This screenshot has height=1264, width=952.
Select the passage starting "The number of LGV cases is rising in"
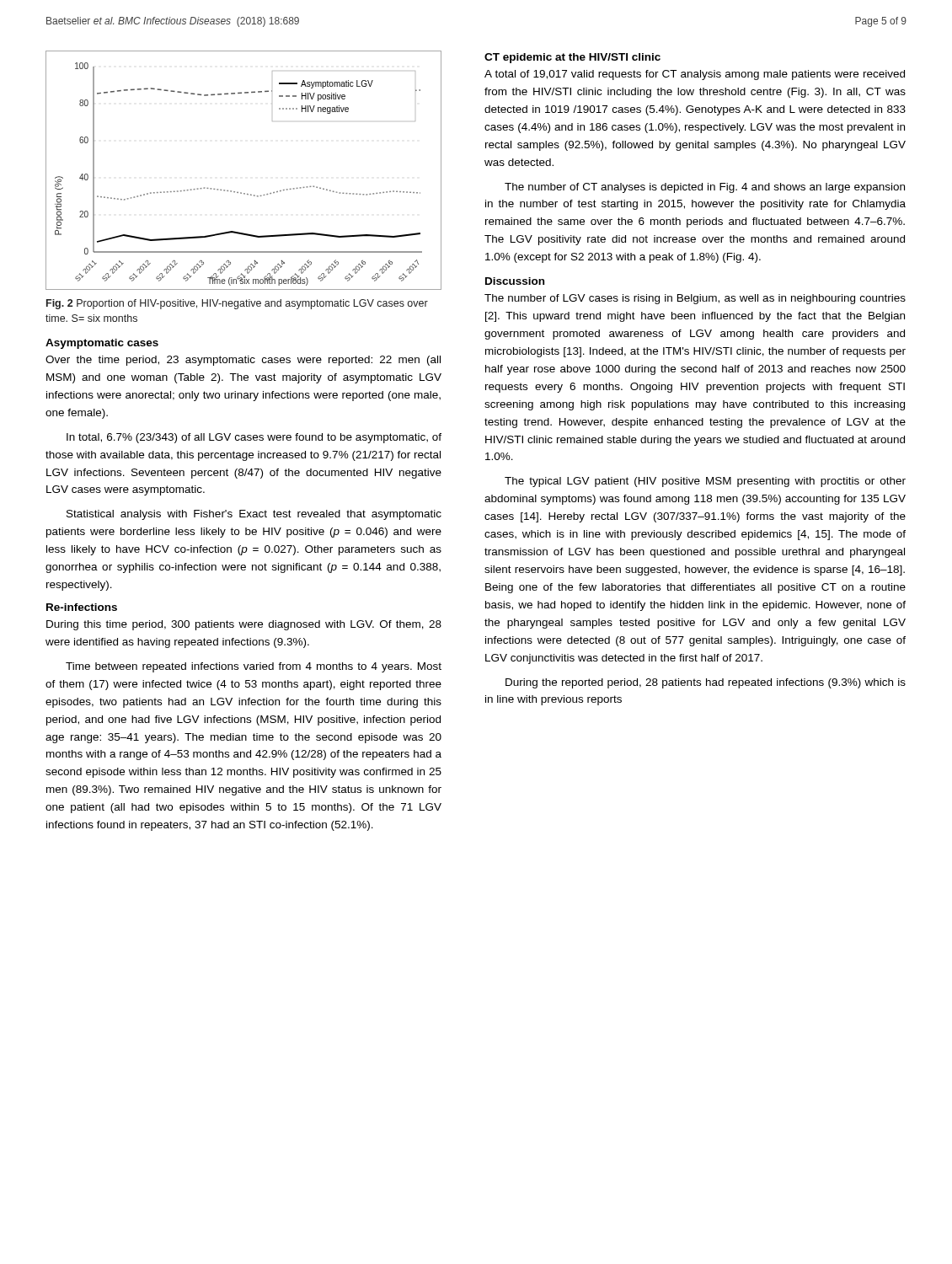(695, 499)
